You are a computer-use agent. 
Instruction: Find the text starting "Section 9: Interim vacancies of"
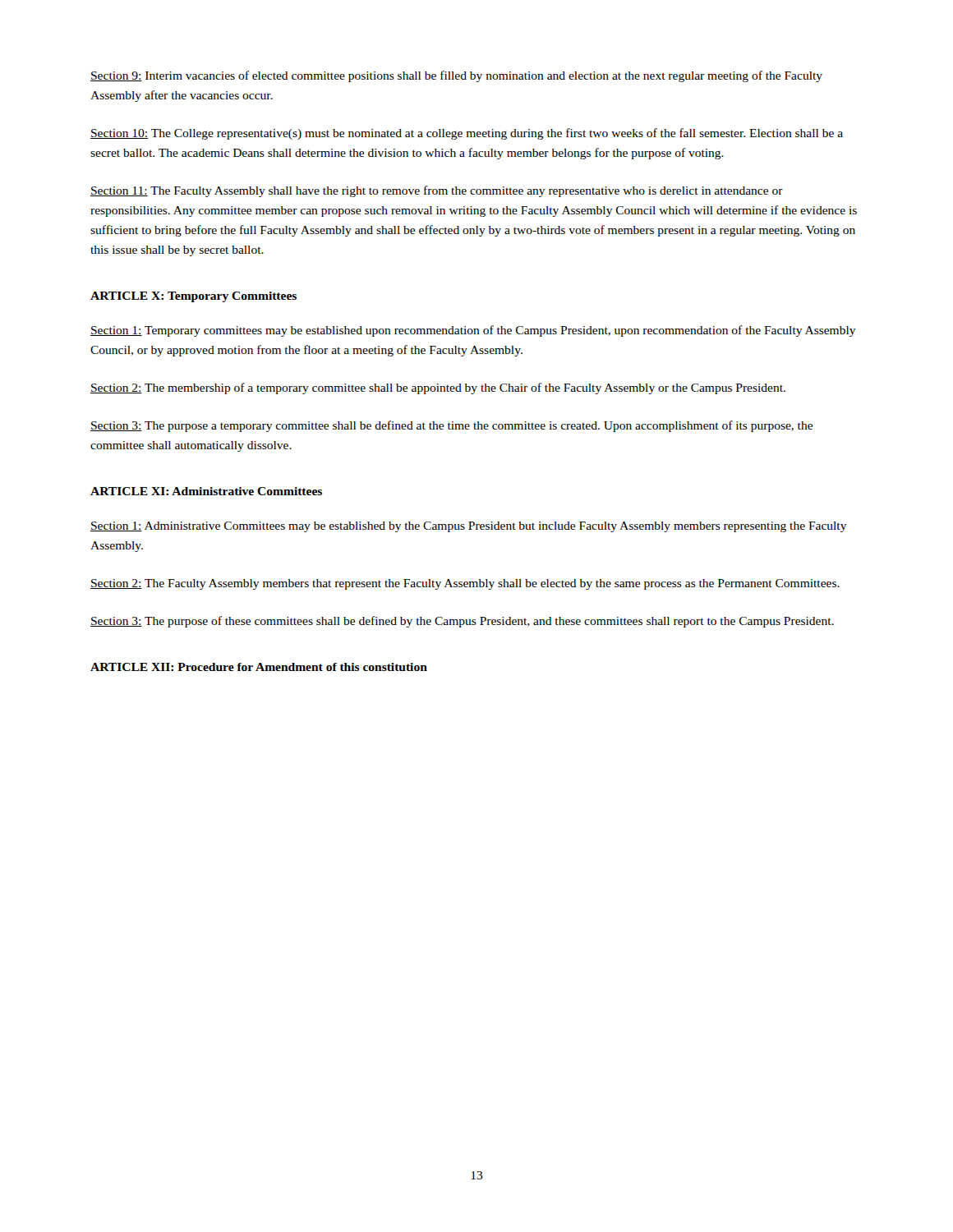click(456, 85)
